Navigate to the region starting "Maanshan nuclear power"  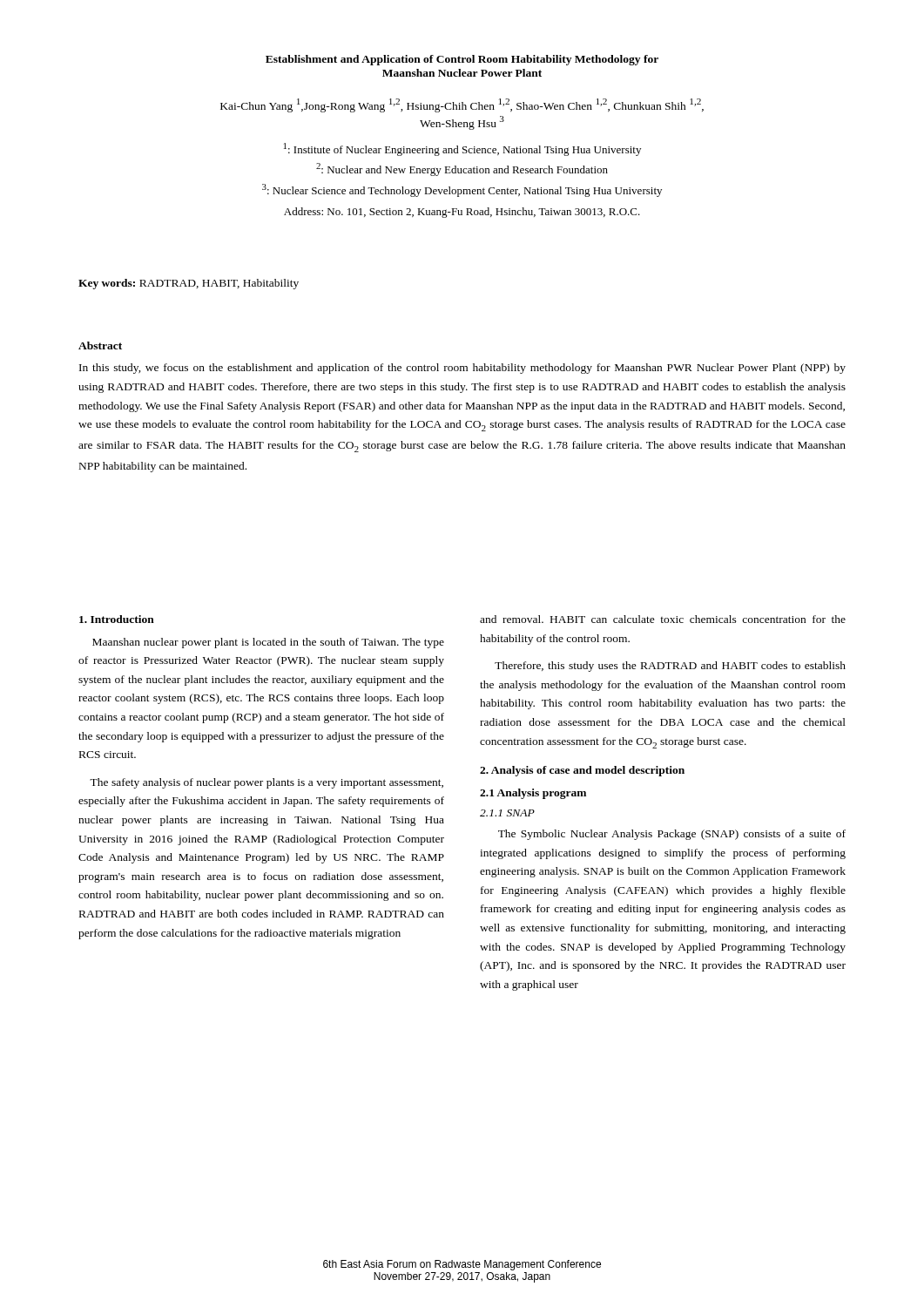261,698
